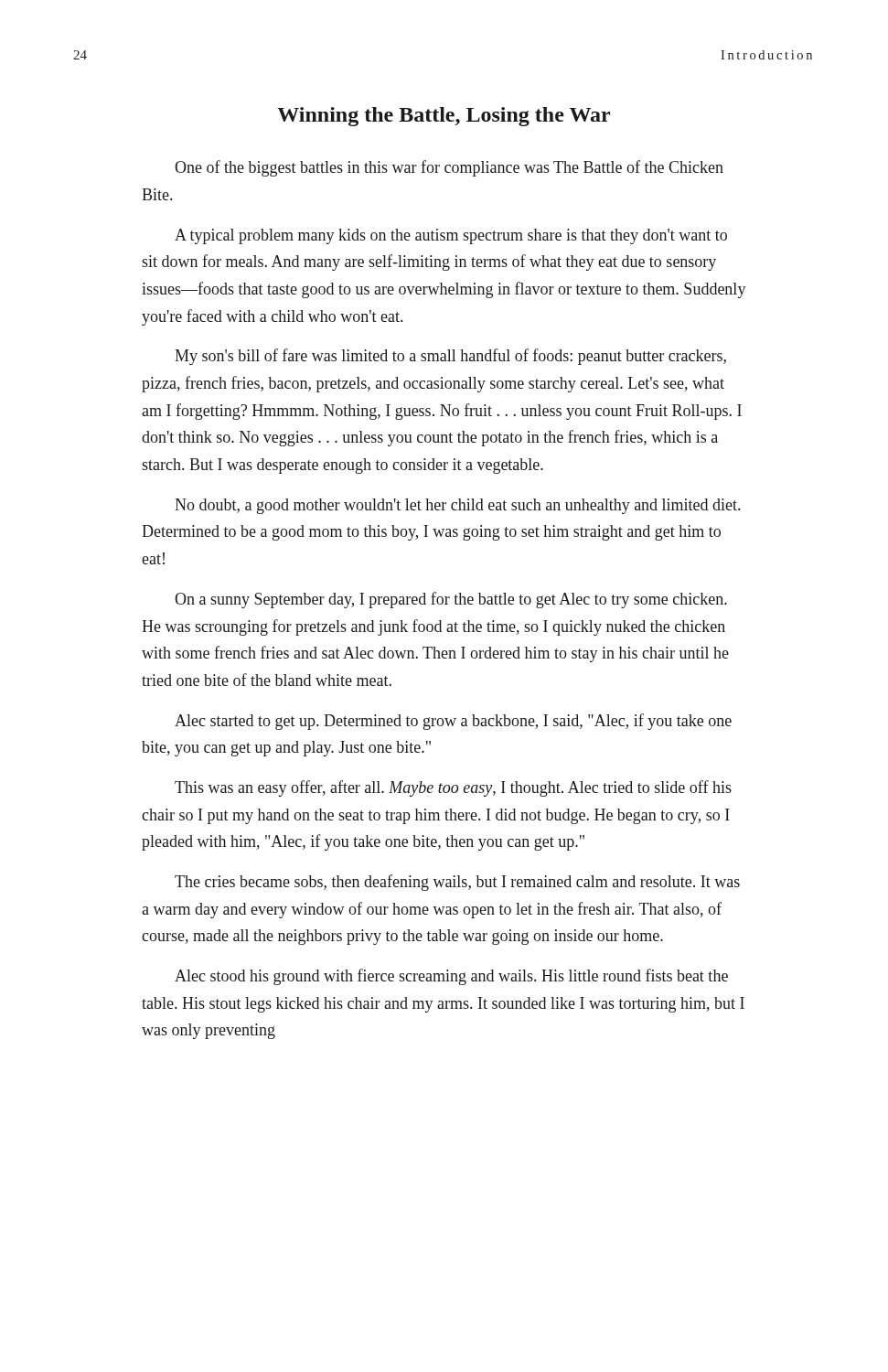
Task: Point to the block beginning "My son's bill of fare"
Action: tap(442, 410)
